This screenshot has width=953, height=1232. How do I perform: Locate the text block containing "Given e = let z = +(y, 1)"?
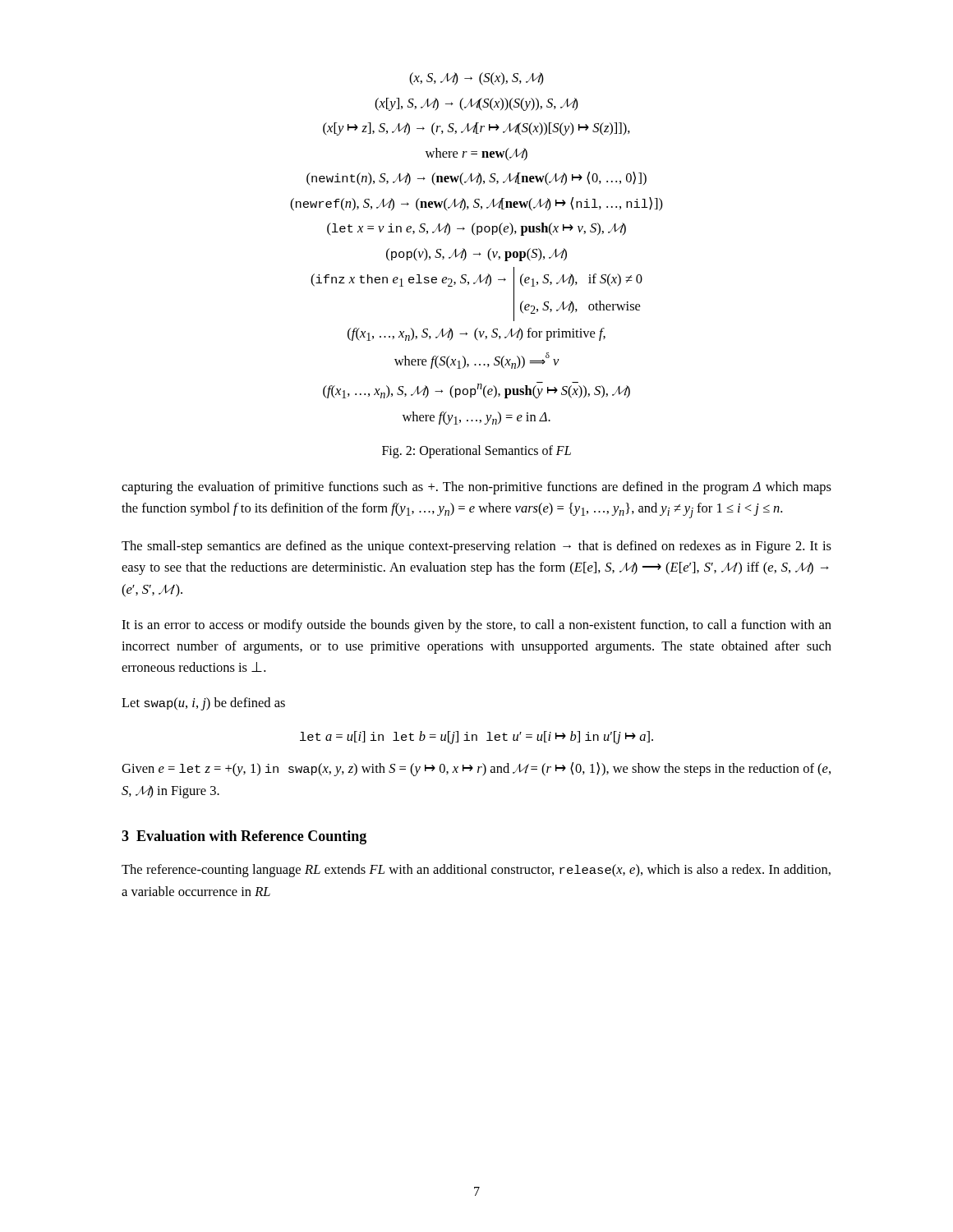click(476, 780)
